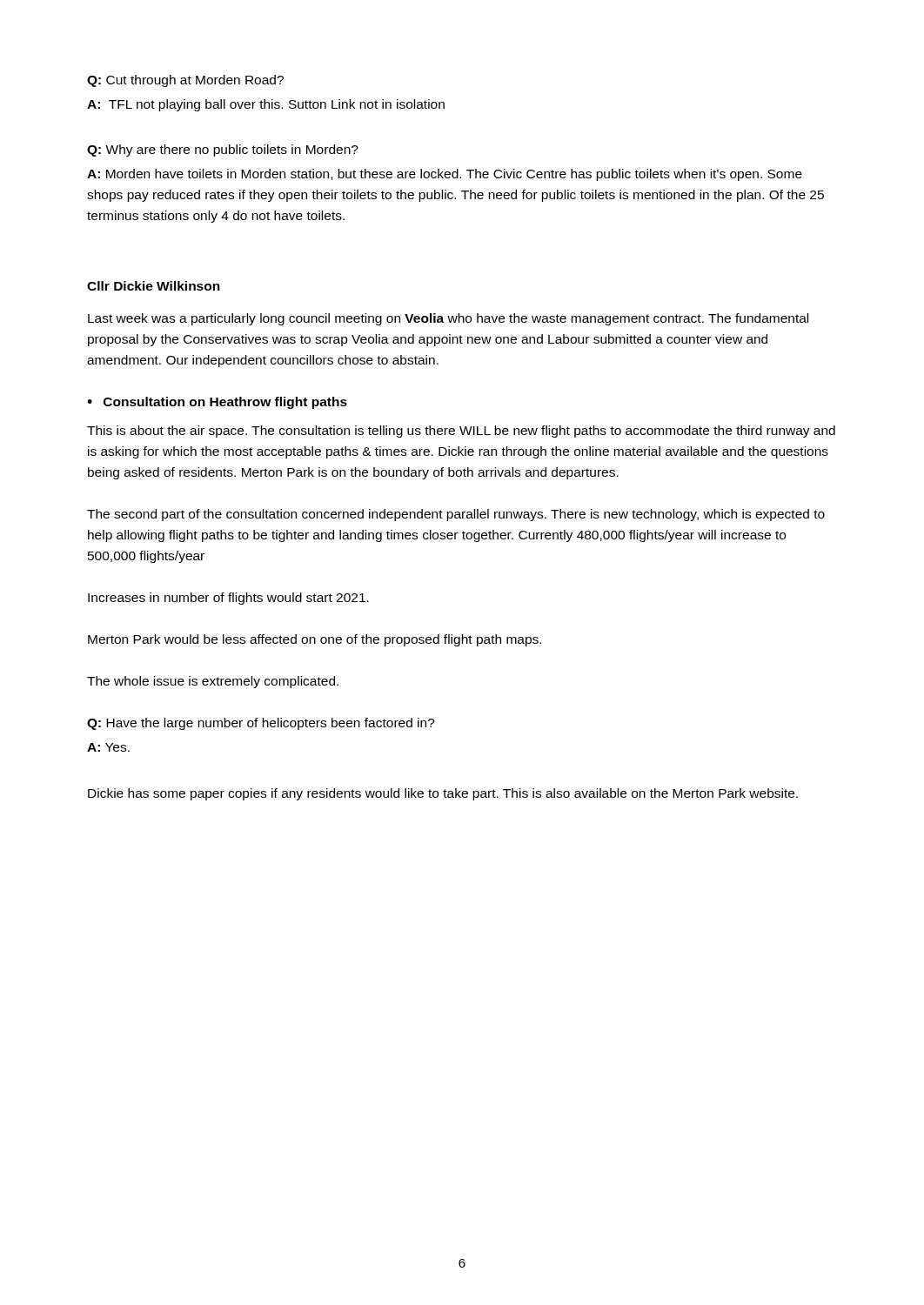Locate the list item containing "A: Yes."
The width and height of the screenshot is (924, 1305).
coord(109,747)
